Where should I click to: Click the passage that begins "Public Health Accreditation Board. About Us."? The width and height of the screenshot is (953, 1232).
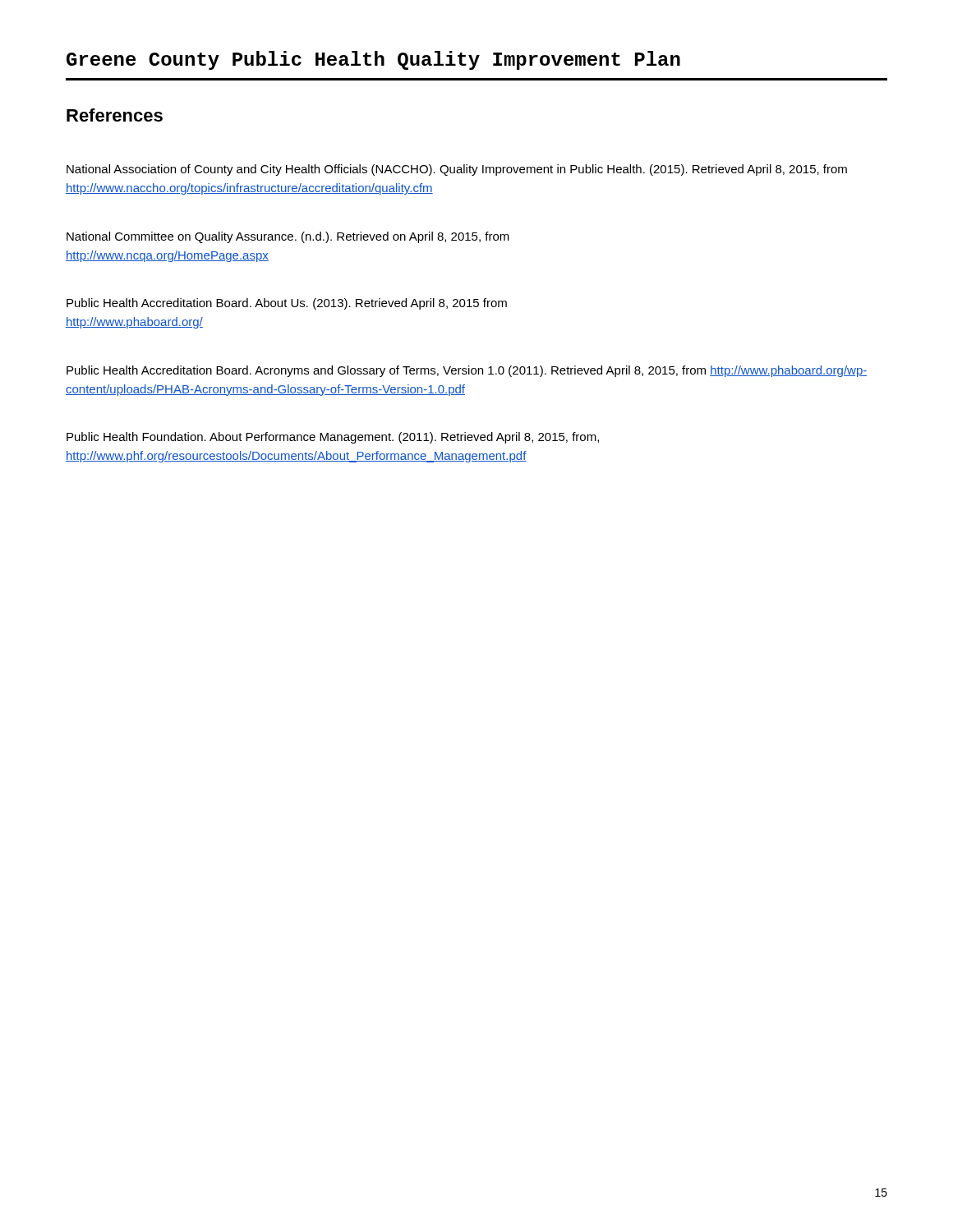pyautogui.click(x=287, y=312)
